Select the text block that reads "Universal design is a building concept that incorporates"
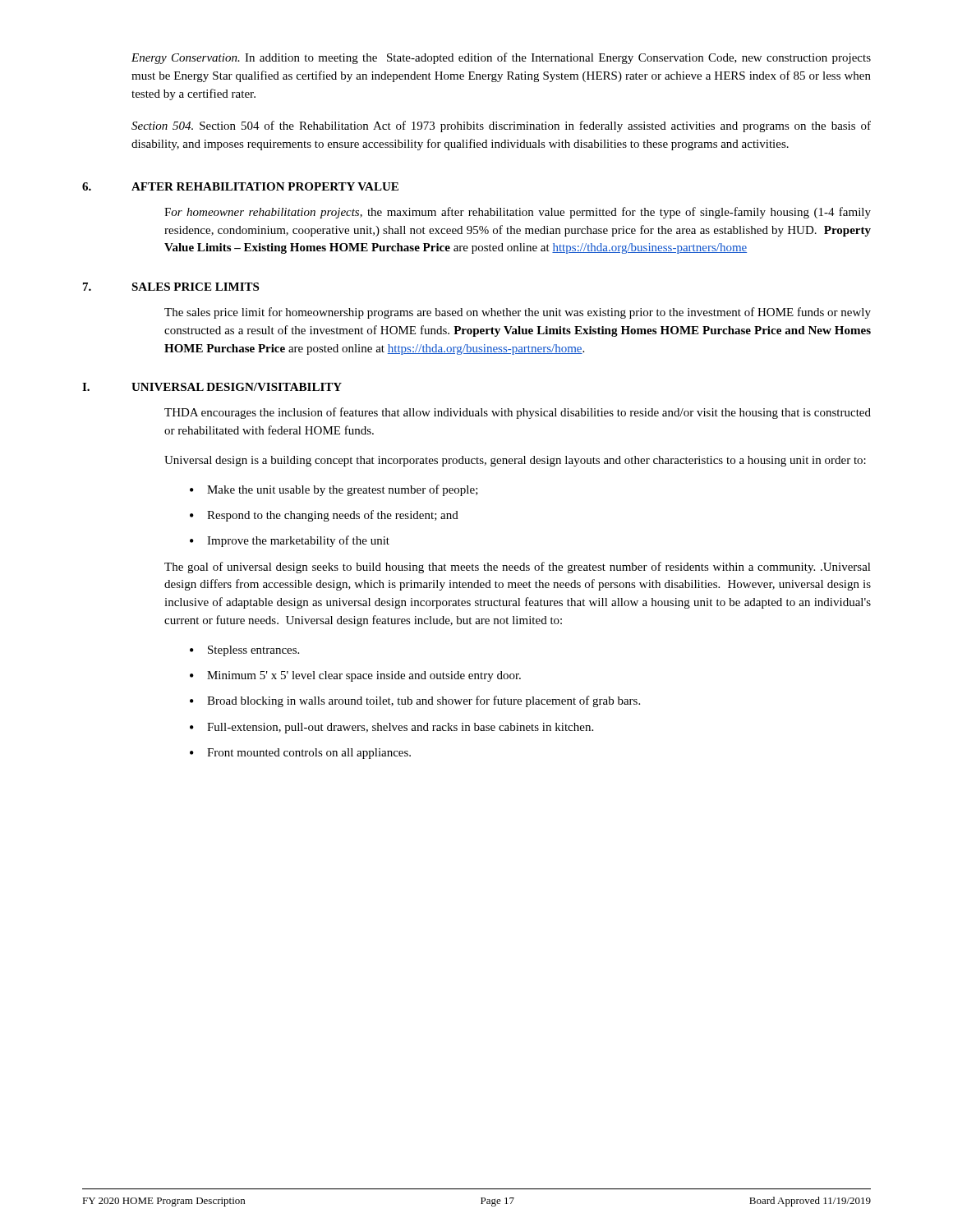The image size is (953, 1232). 515,460
